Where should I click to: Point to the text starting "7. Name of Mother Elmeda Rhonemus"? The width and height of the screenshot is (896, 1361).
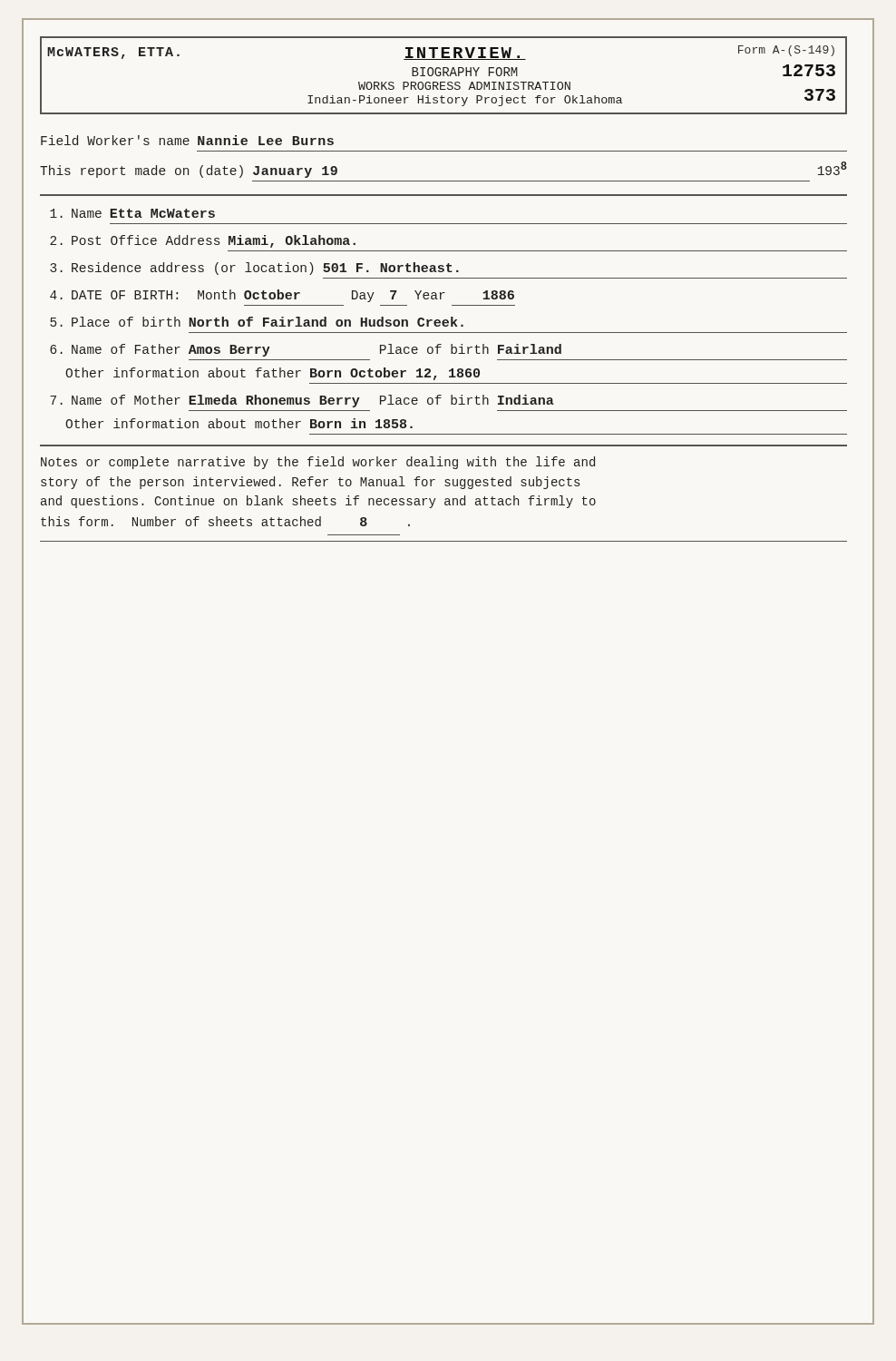coord(443,414)
